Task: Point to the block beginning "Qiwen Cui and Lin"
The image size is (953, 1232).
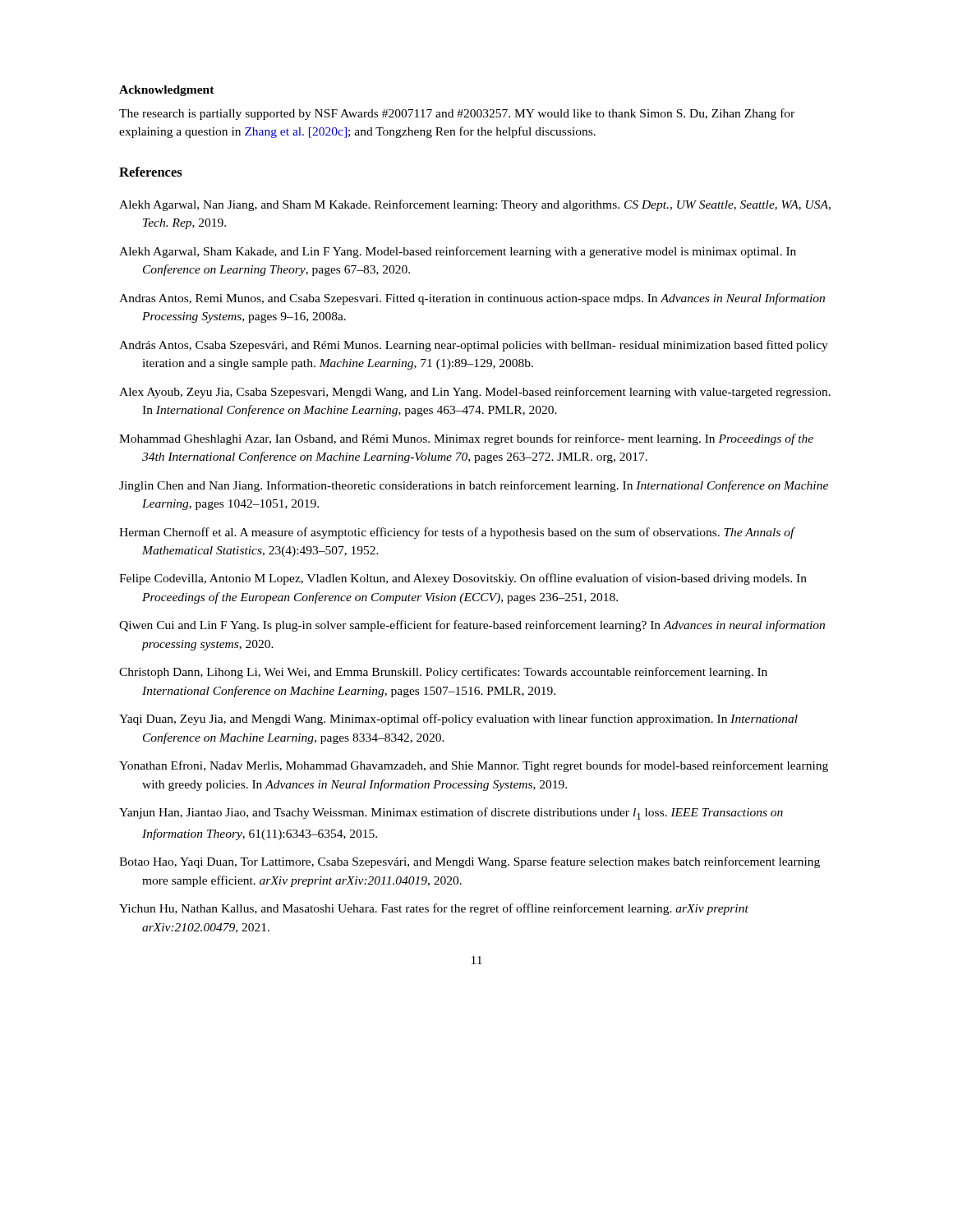Action: tap(472, 634)
